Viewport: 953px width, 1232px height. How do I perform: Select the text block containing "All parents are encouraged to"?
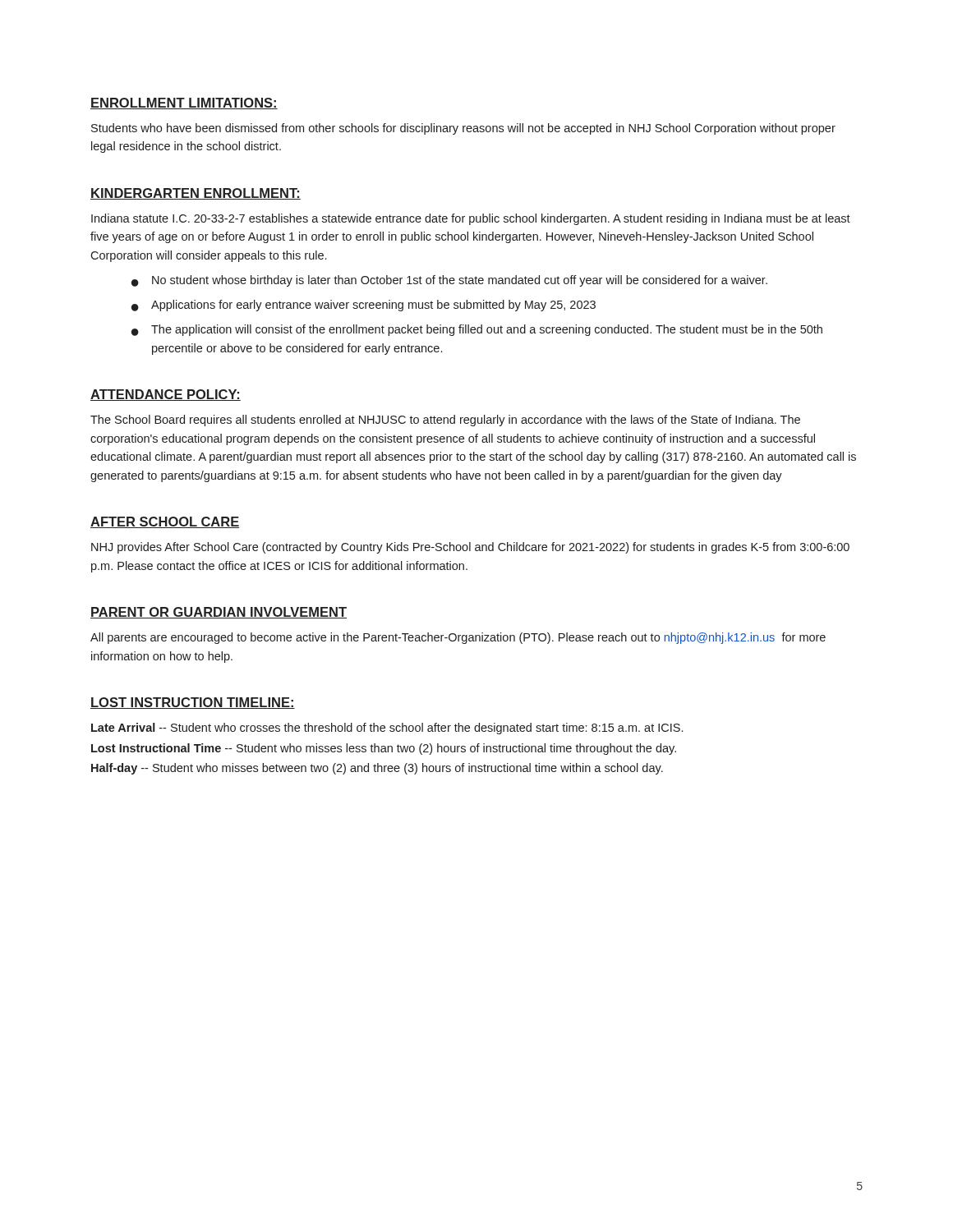[458, 647]
